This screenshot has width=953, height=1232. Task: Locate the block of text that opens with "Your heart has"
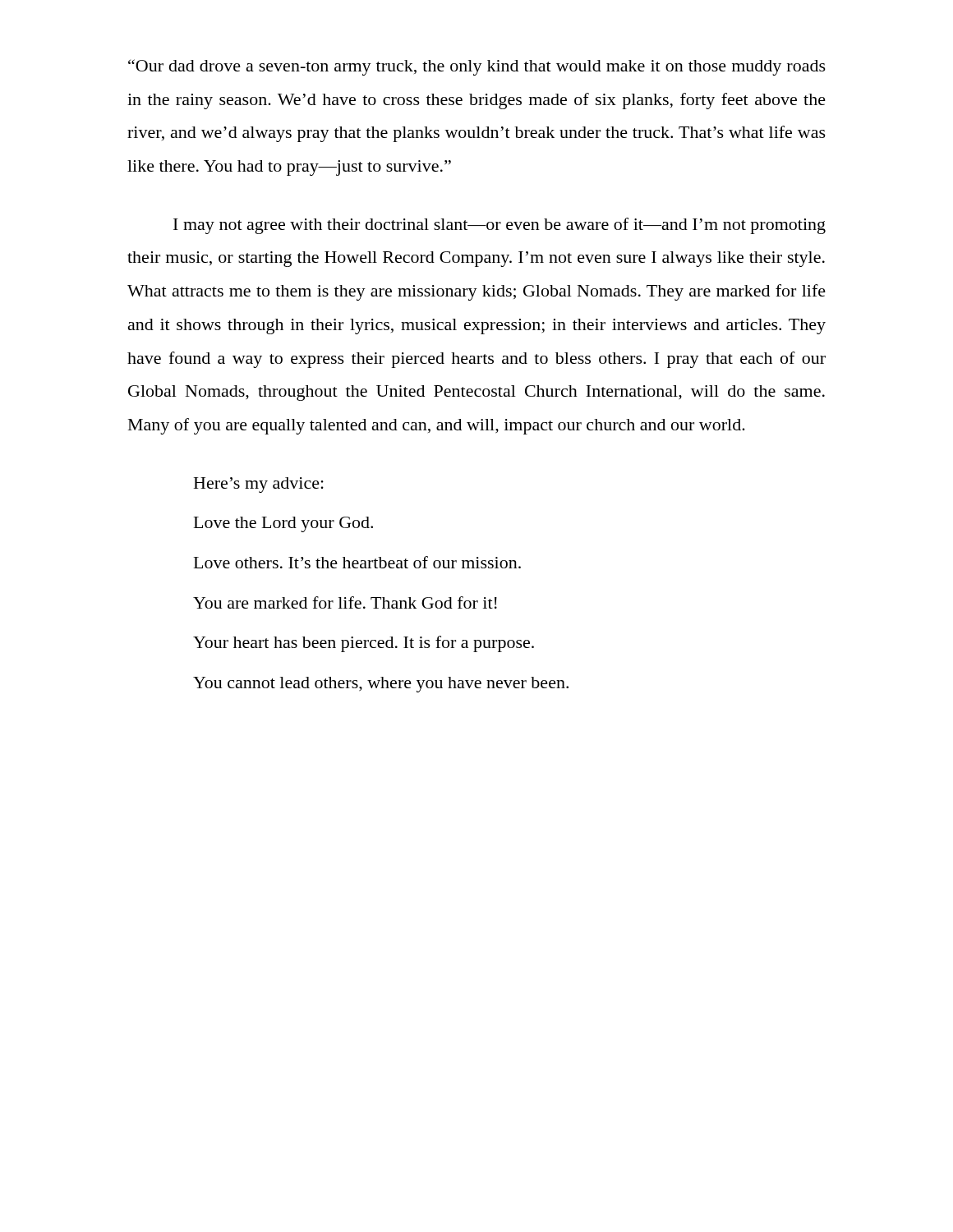pyautogui.click(x=364, y=642)
